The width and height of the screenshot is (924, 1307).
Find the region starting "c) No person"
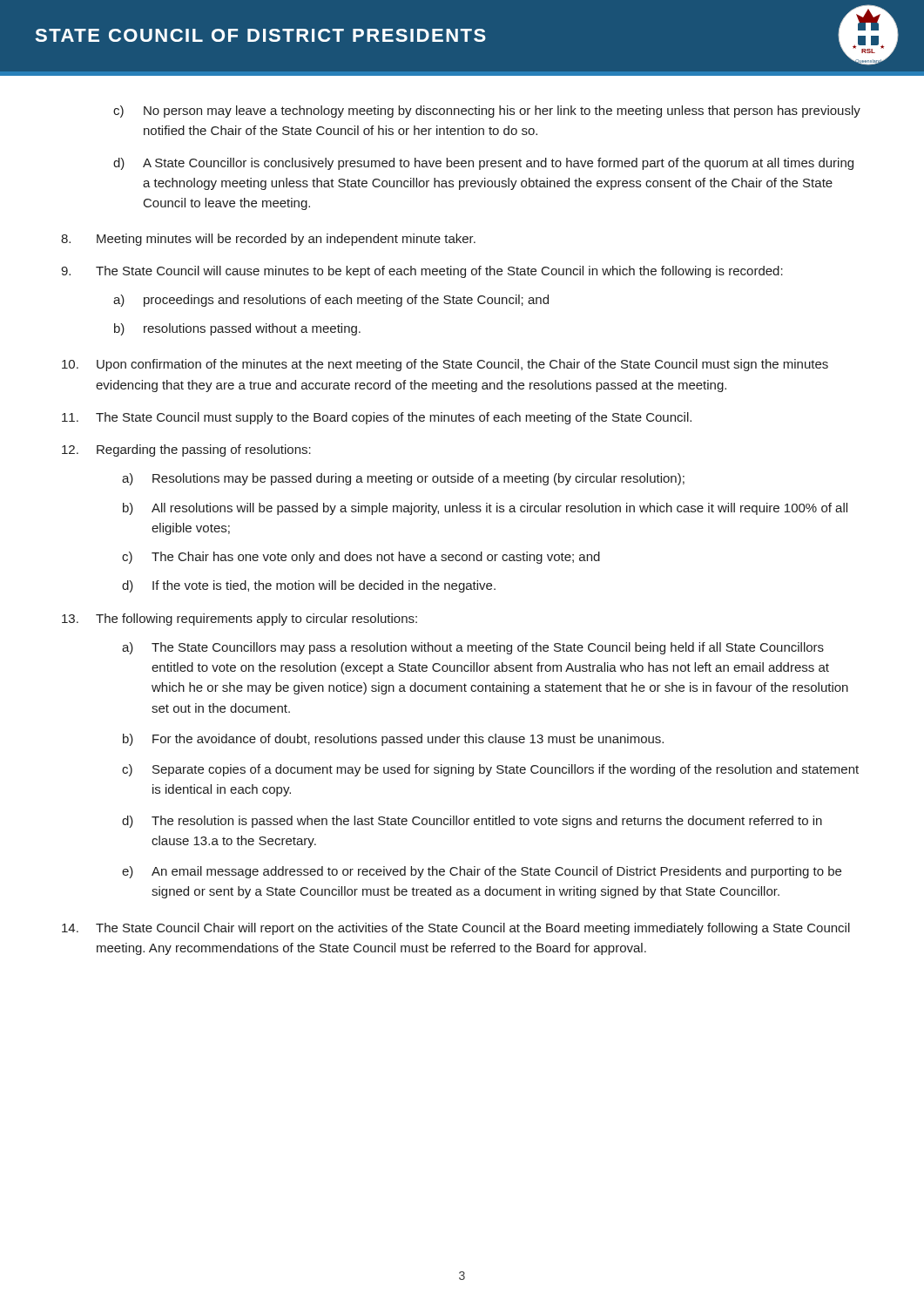point(488,121)
